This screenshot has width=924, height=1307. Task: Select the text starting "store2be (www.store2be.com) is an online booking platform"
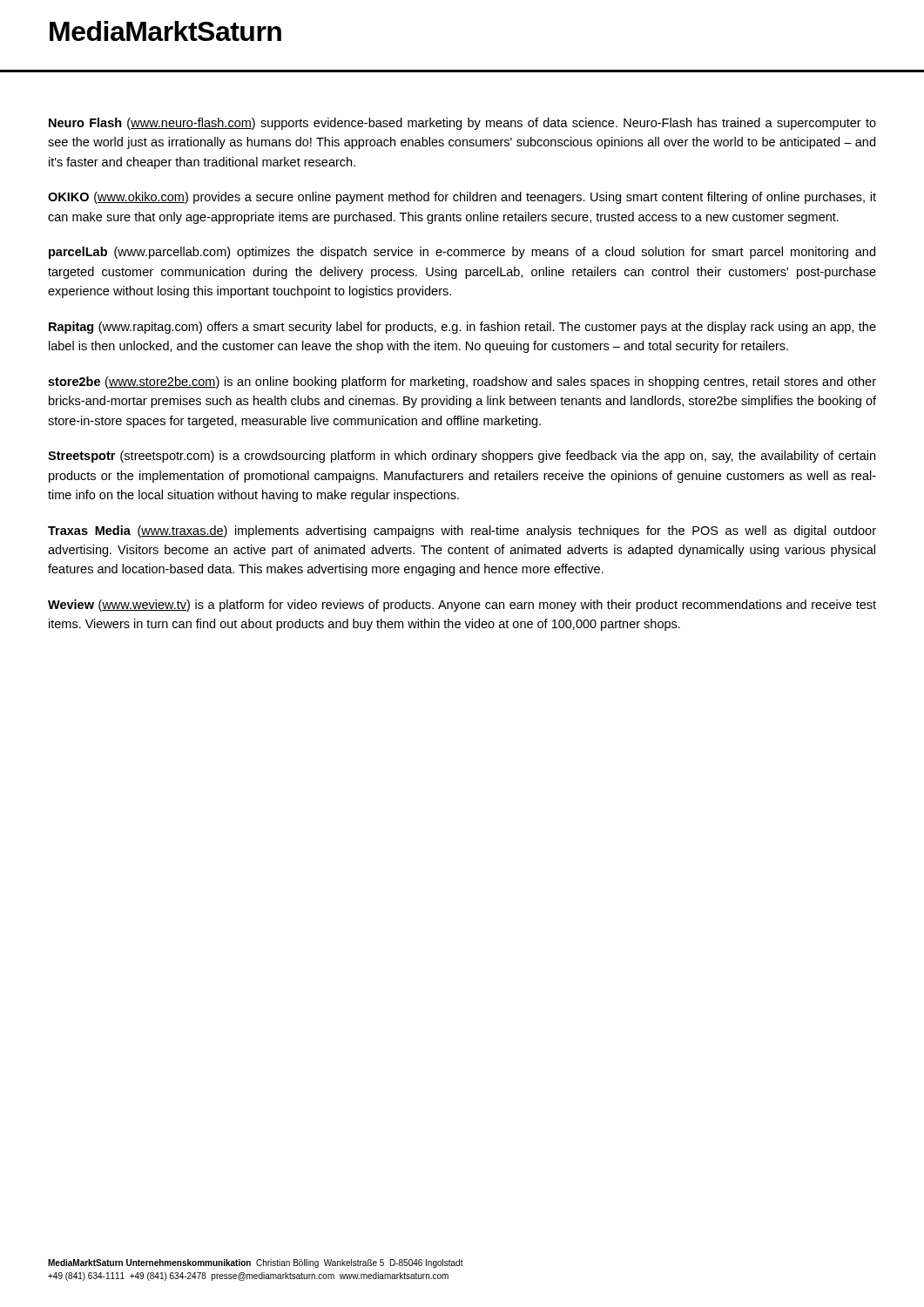click(462, 401)
